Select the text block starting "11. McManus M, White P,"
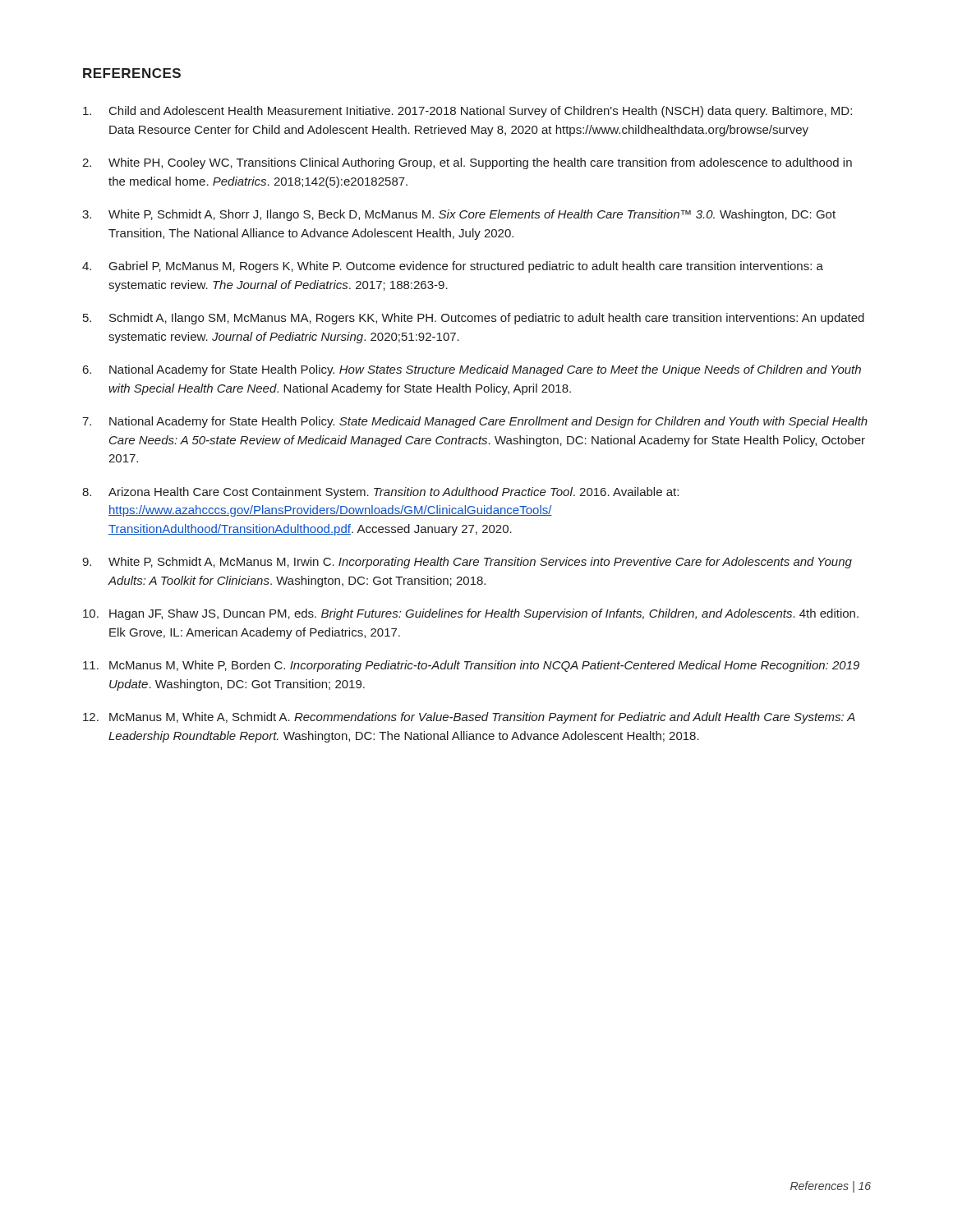Image resolution: width=953 pixels, height=1232 pixels. click(476, 675)
